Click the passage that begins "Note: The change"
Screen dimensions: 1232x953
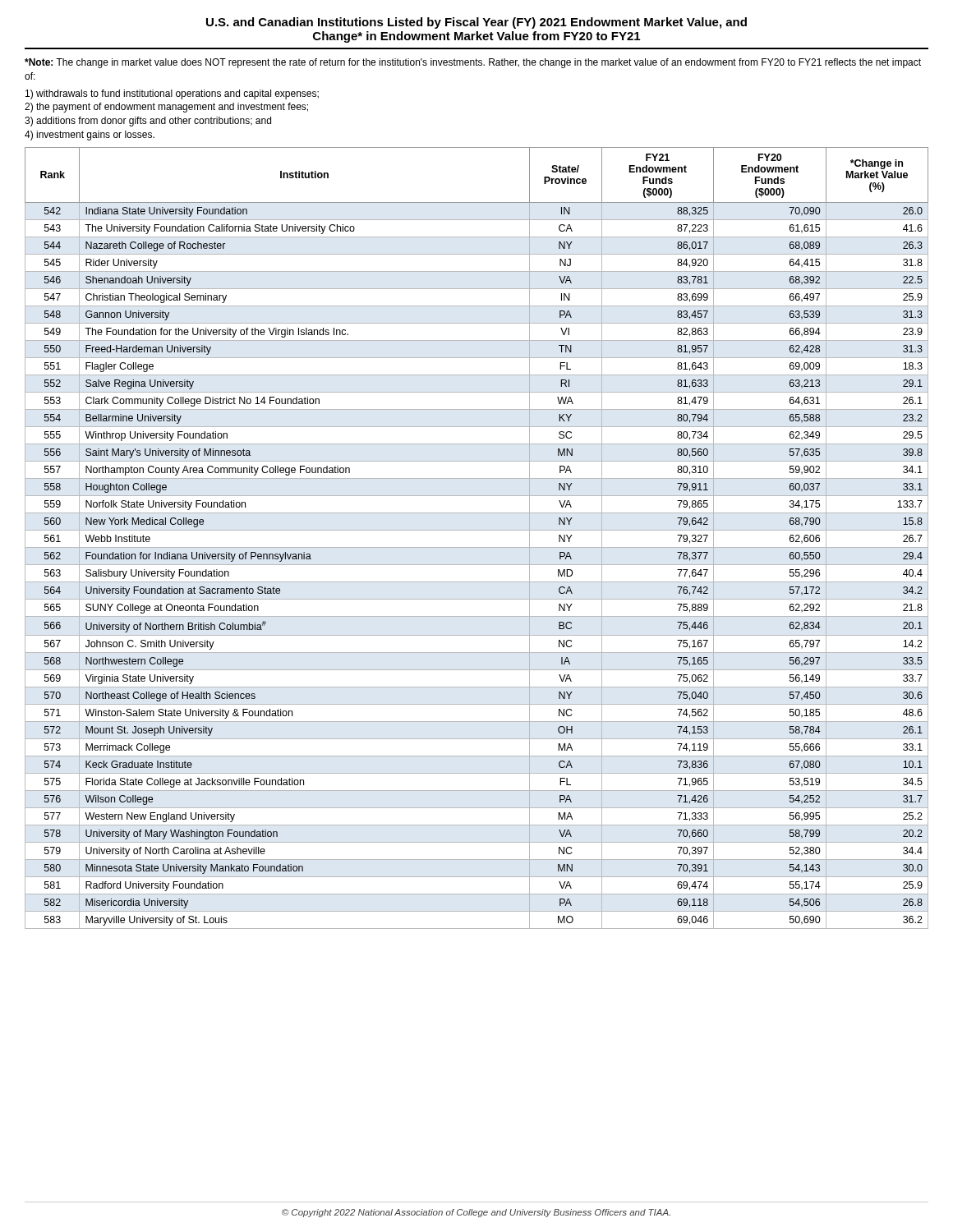point(473,69)
